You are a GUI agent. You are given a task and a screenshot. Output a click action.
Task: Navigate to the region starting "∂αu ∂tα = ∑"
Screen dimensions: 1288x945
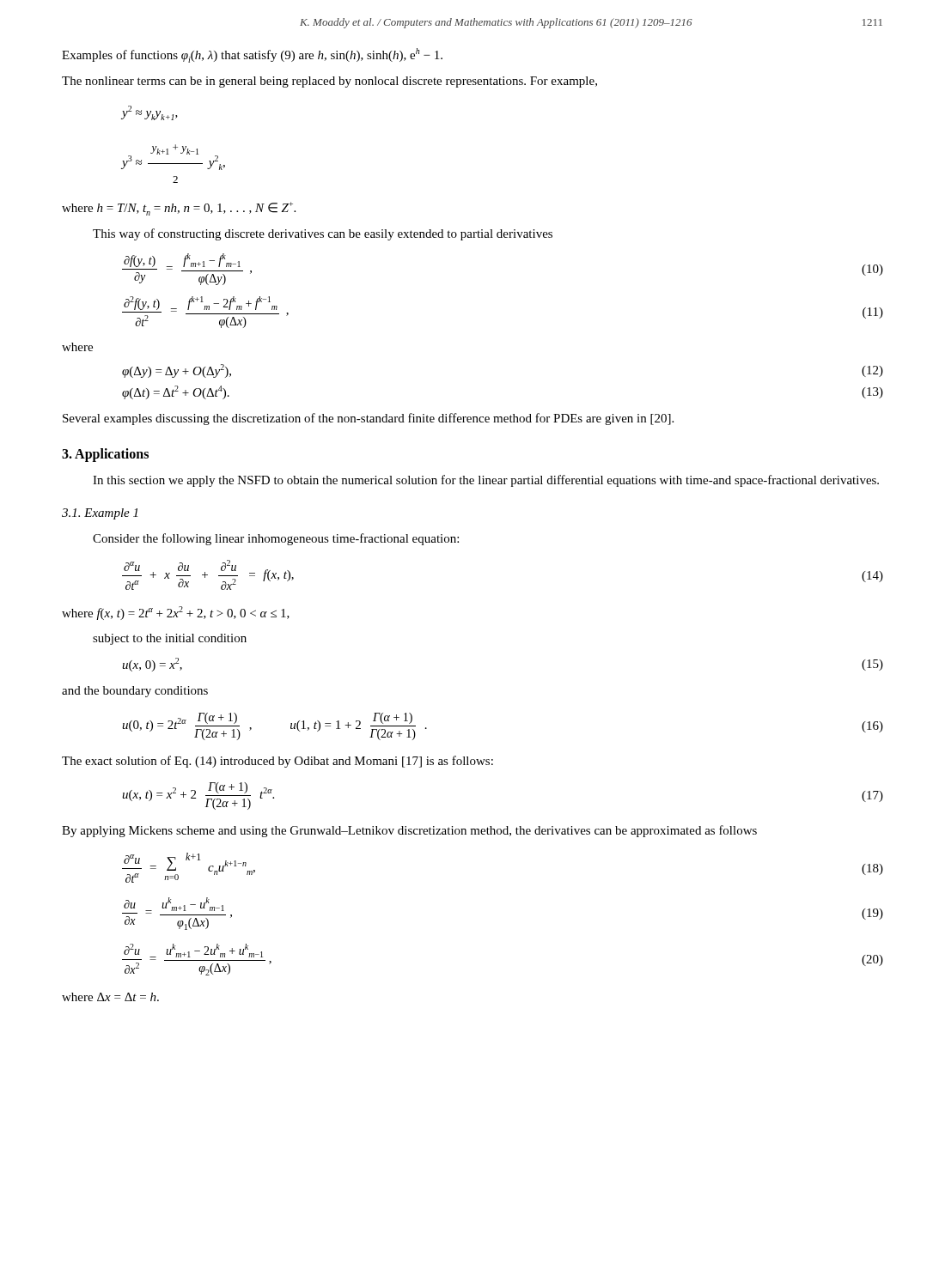171,869
